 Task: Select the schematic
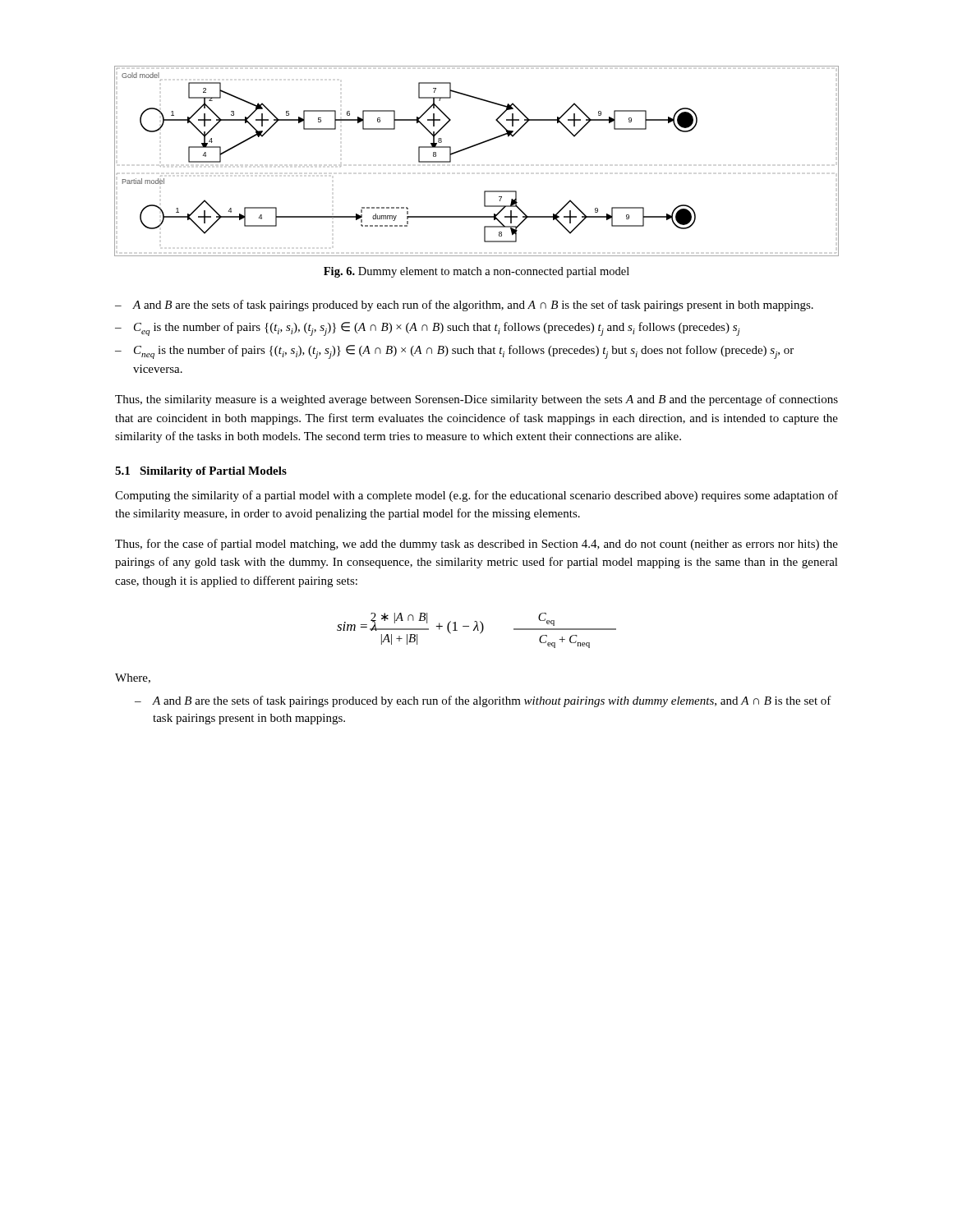pos(476,161)
